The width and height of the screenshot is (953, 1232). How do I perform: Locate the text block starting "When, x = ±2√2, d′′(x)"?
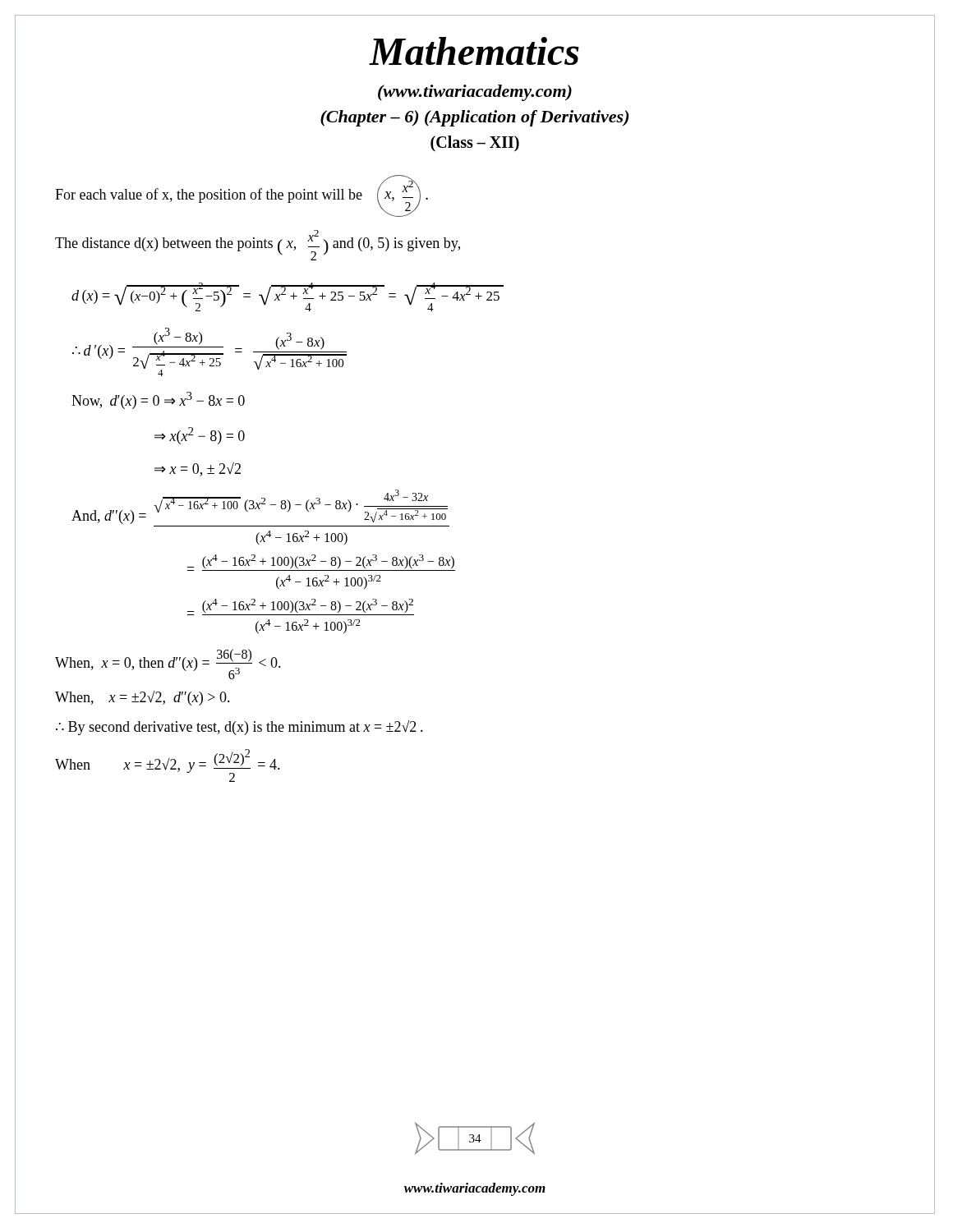click(143, 697)
